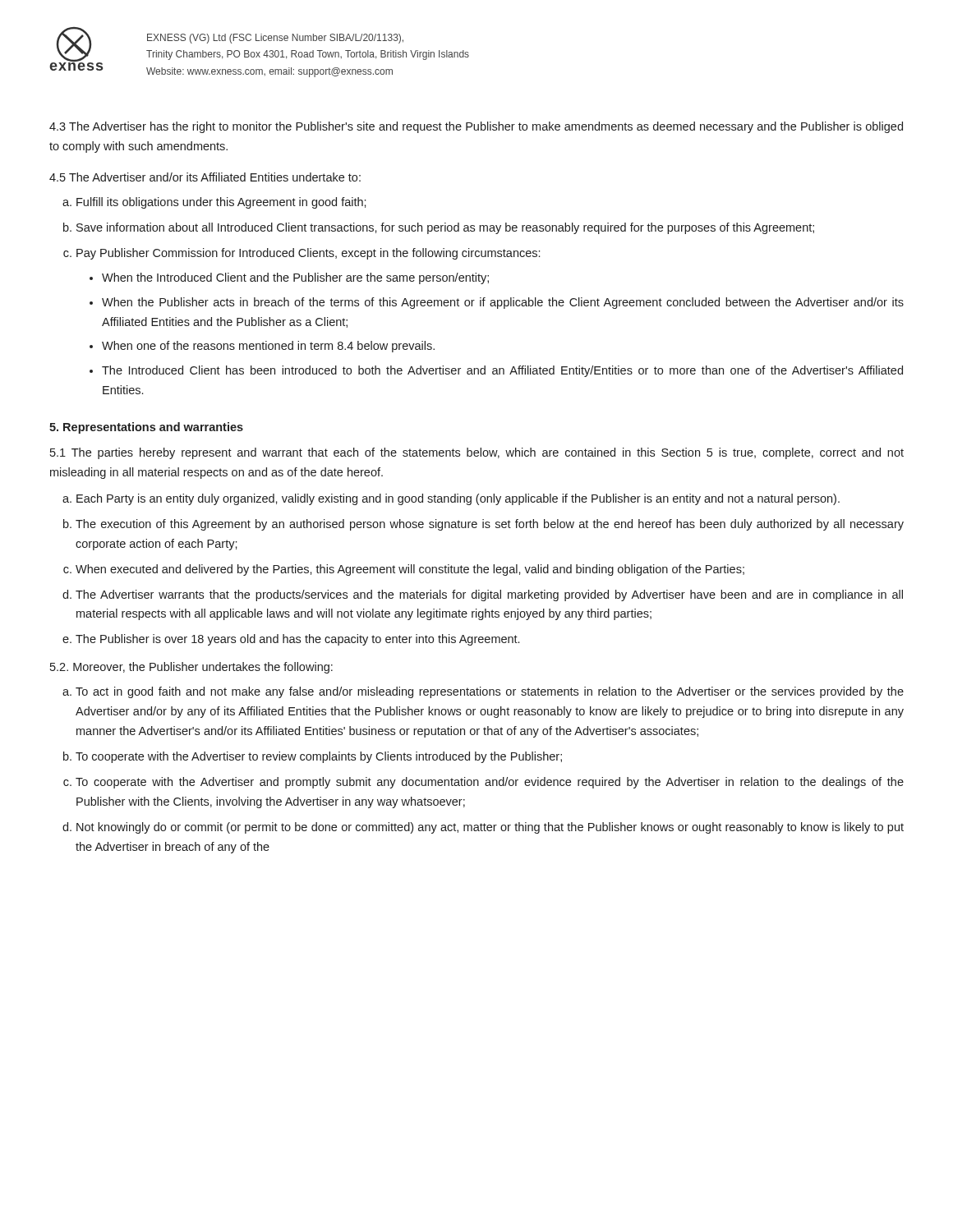Navigate to the element starting "1 The parties hereby represent and warrant that"
Image resolution: width=953 pixels, height=1232 pixels.
tap(476, 462)
